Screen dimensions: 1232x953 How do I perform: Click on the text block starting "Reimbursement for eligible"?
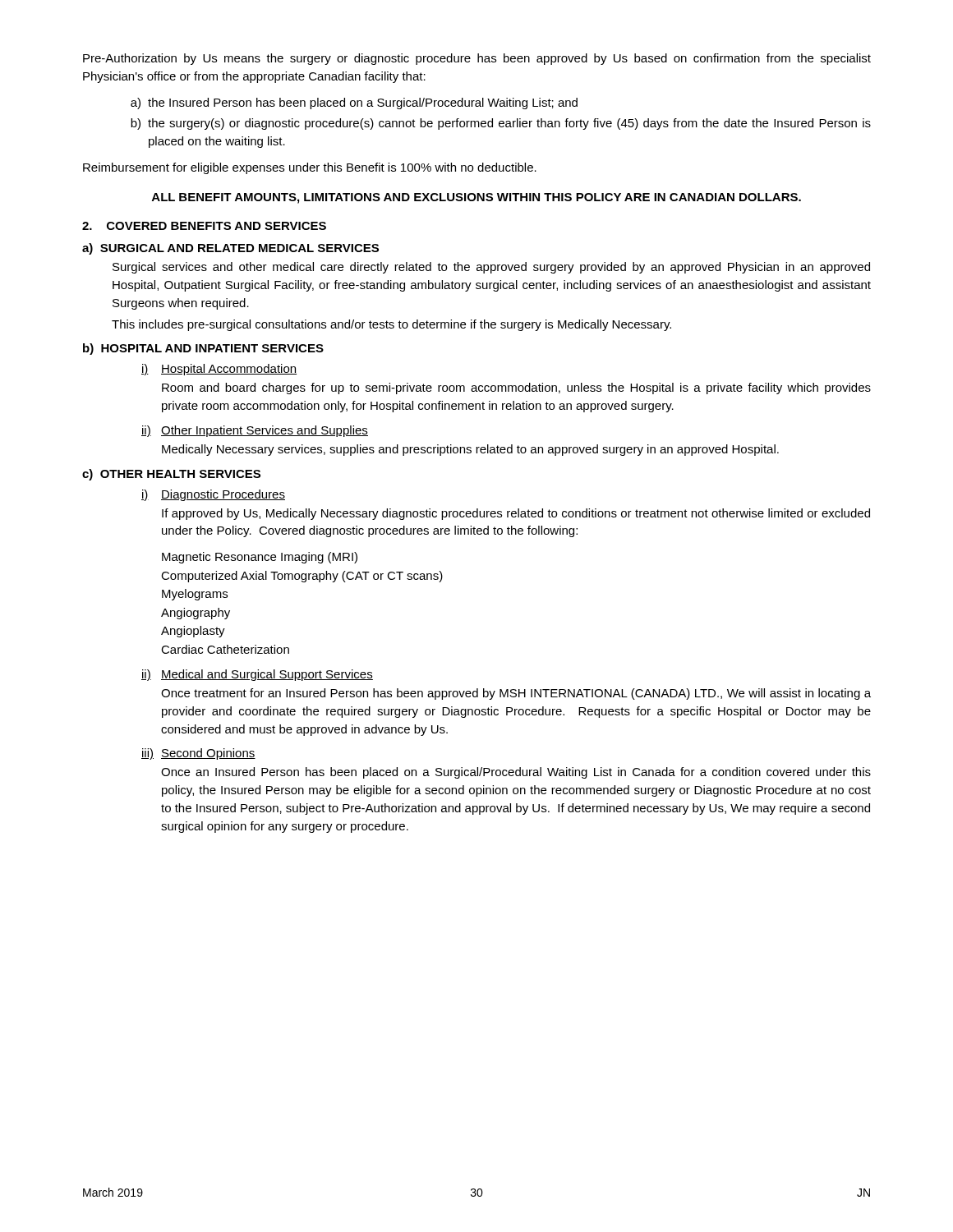476,167
